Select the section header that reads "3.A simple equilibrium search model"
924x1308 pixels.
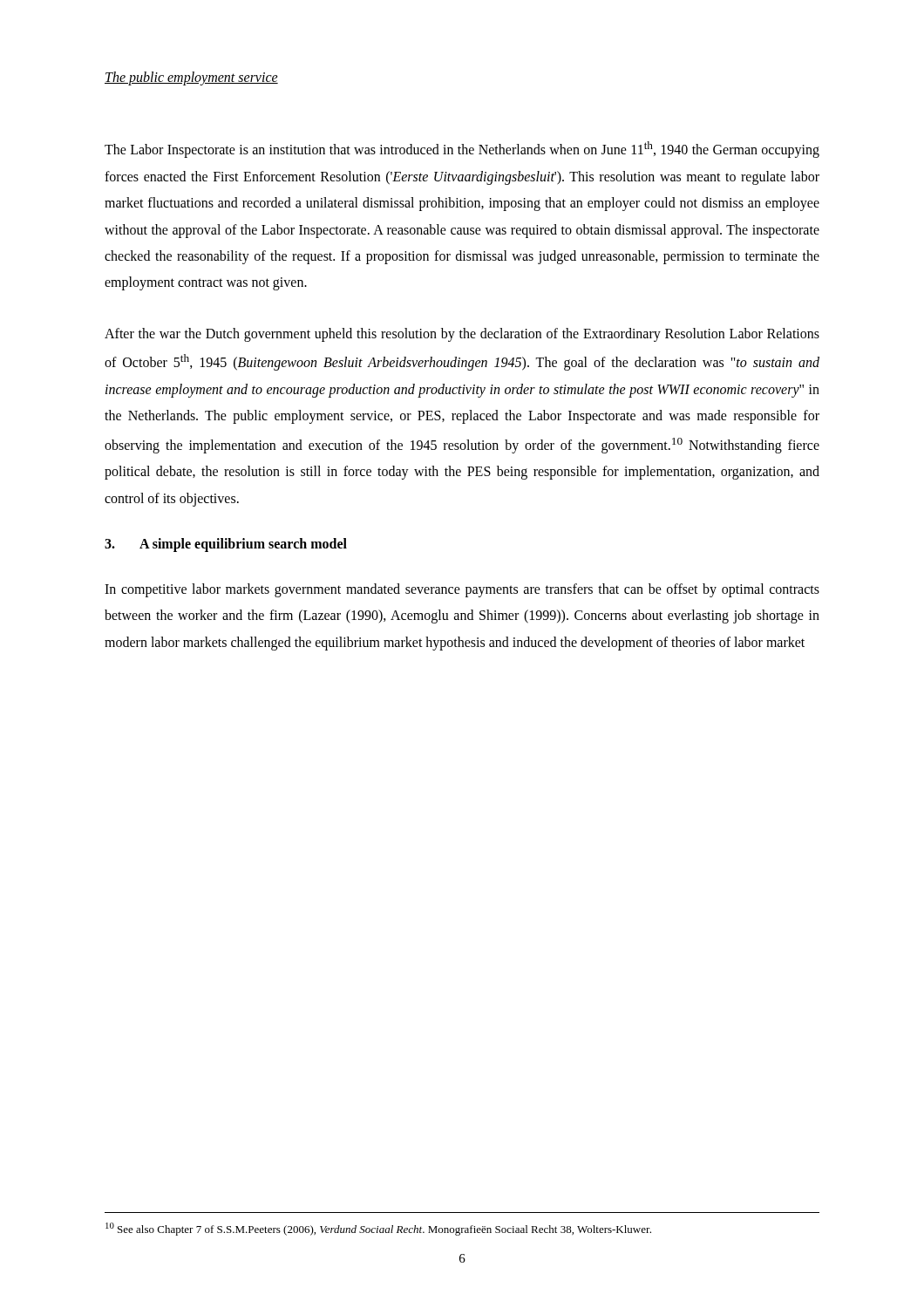(226, 545)
